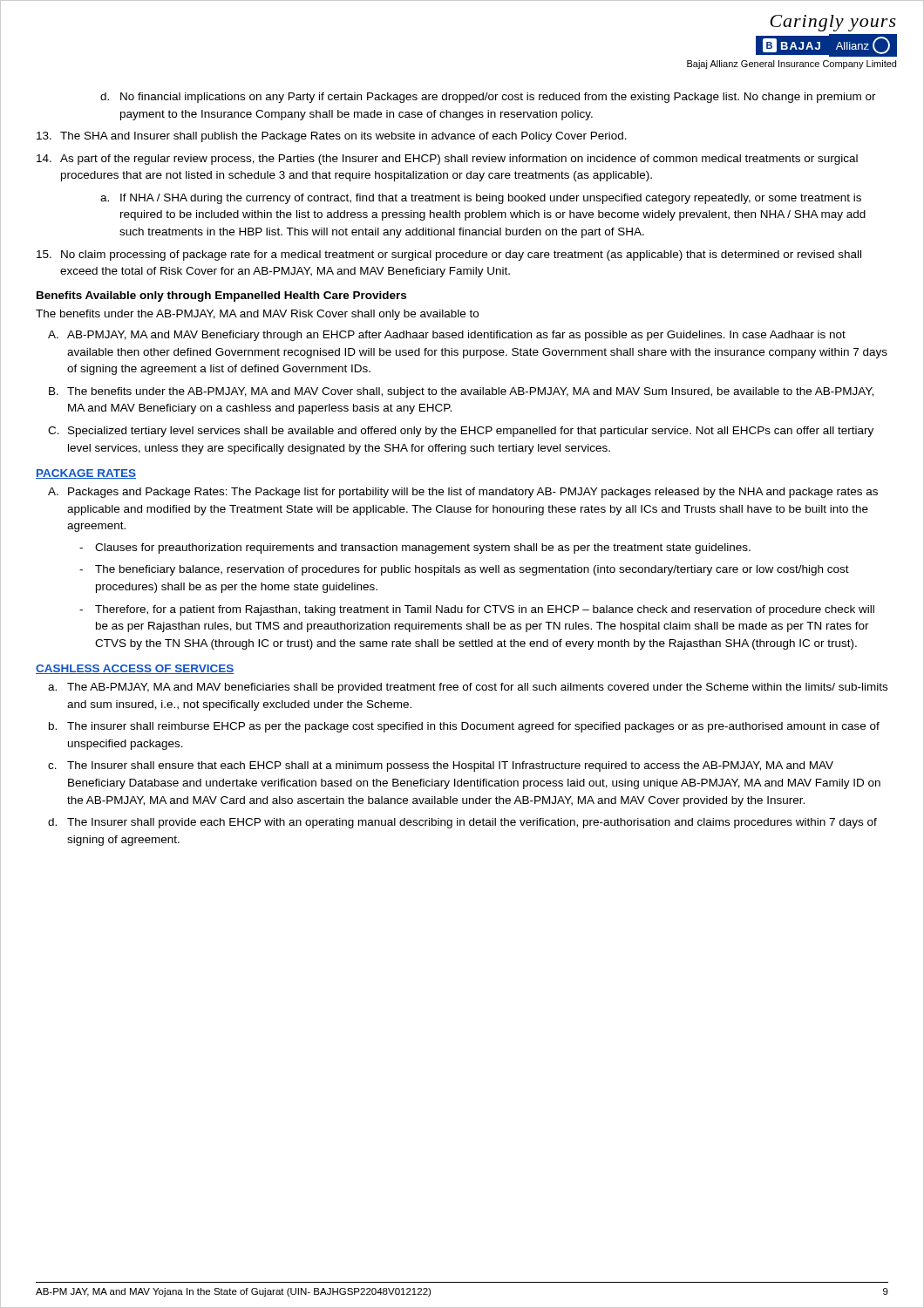Screen dimensions: 1308x924
Task: Point to "CASHLESS ACCESS OF SERVICES"
Action: (135, 669)
